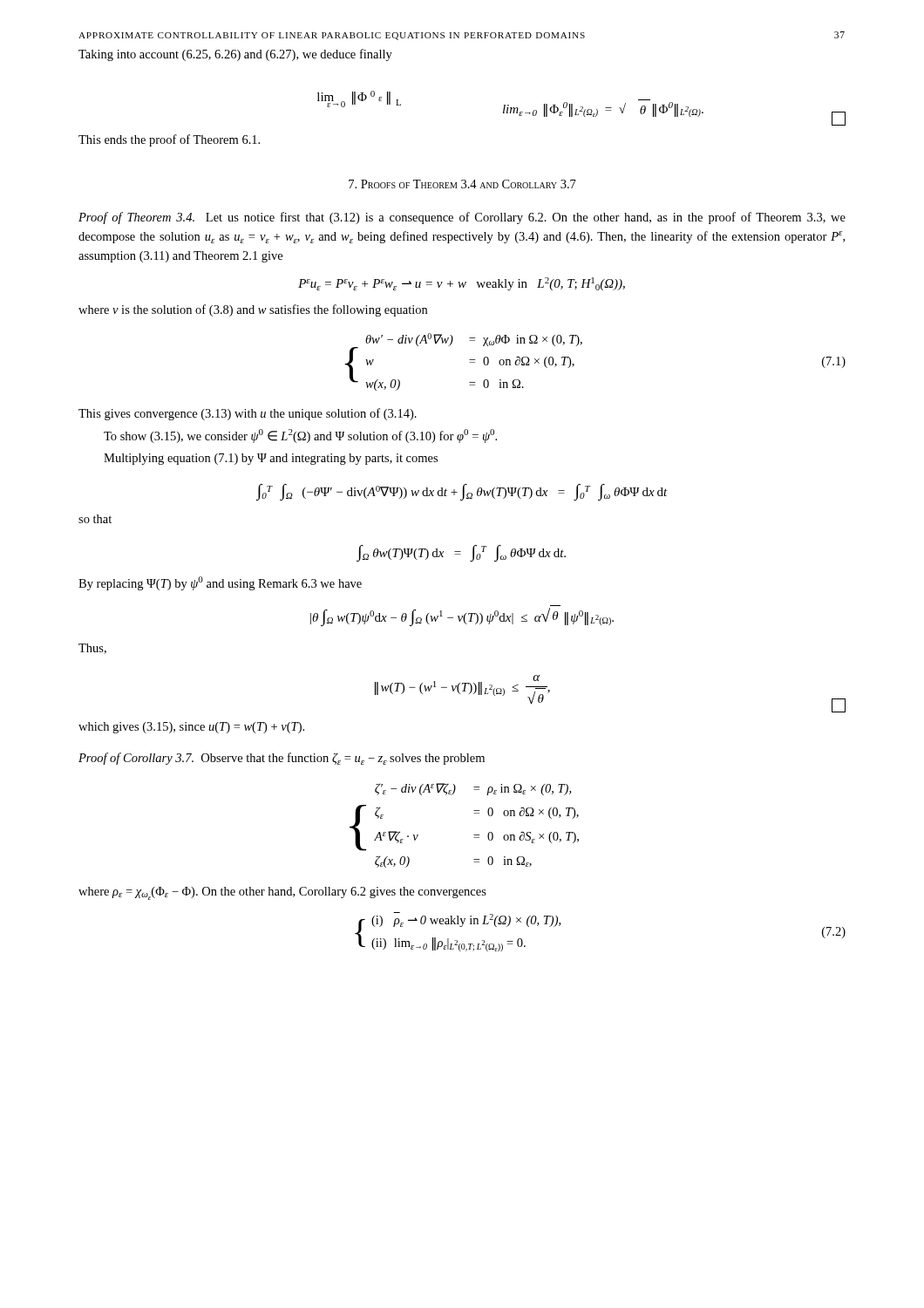Click on the region starting "{ ζ′ε −"
The height and width of the screenshot is (1308, 924).
click(x=473, y=789)
